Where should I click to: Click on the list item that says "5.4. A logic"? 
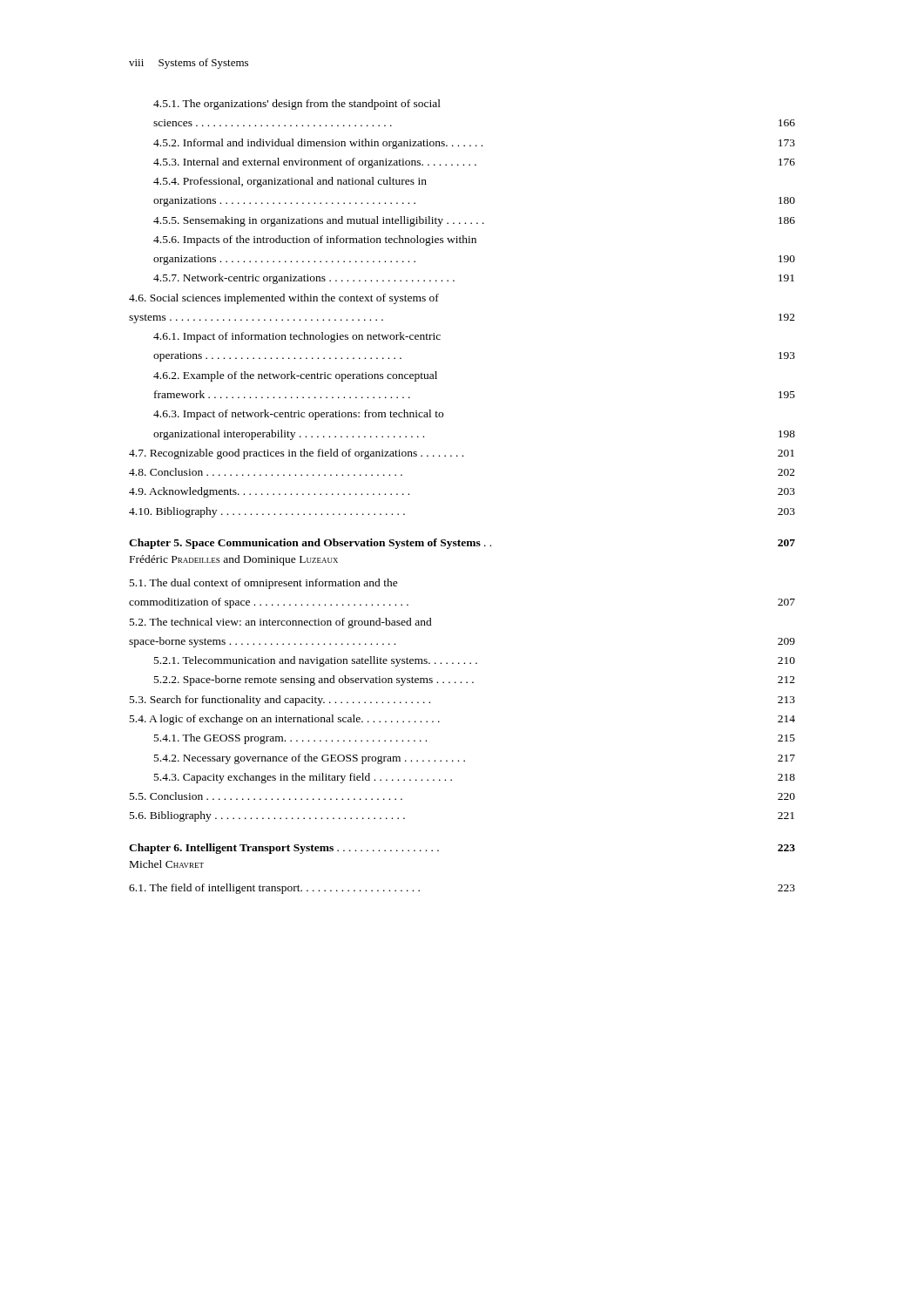point(248,719)
